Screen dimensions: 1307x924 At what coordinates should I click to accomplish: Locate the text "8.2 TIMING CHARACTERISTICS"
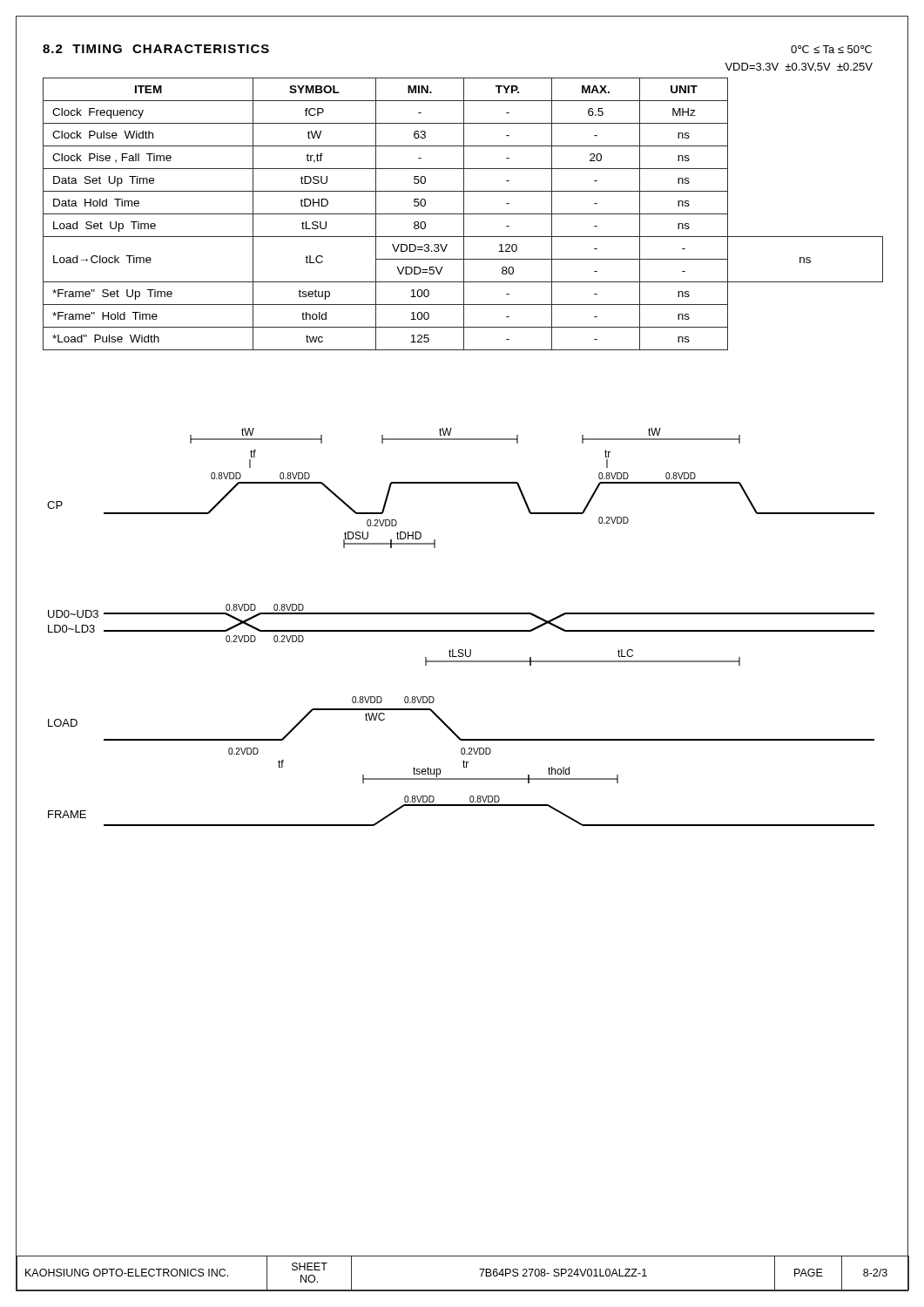click(x=156, y=48)
